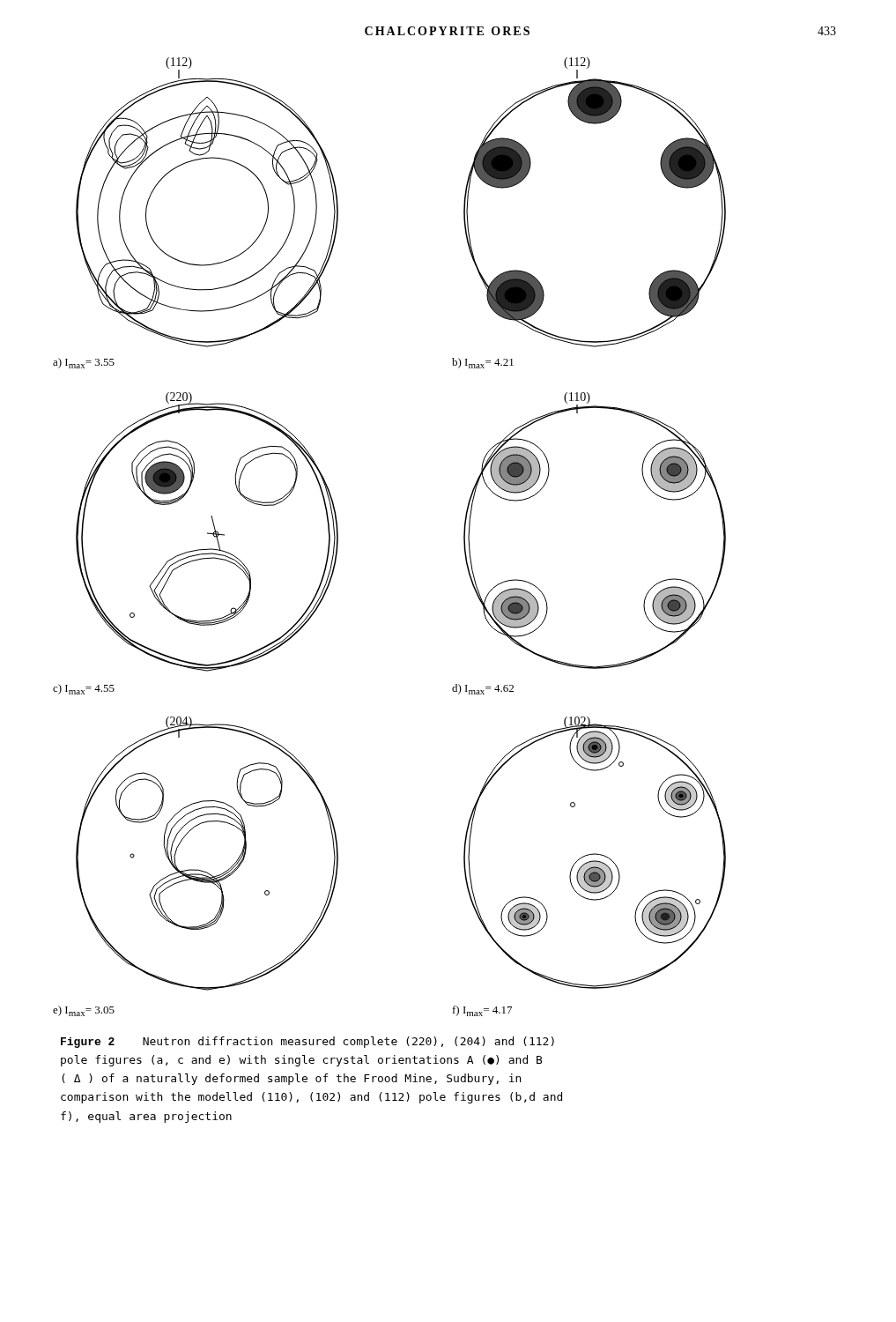Point to the caption beginning "Figure 2 Neutron diffraction measured"
The height and width of the screenshot is (1322, 896).
pos(448,1079)
